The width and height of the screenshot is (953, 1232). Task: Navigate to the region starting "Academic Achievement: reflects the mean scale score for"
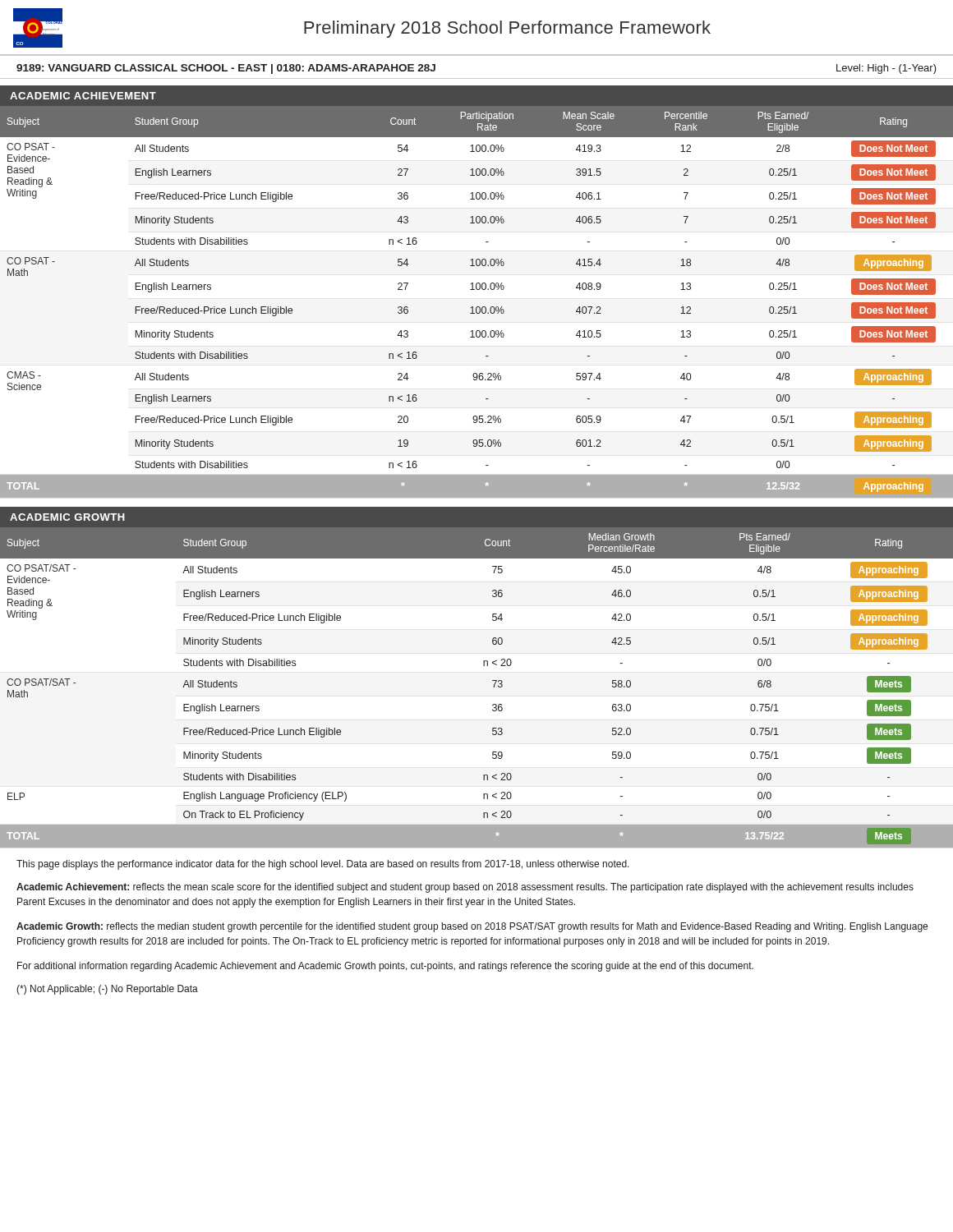coord(476,894)
